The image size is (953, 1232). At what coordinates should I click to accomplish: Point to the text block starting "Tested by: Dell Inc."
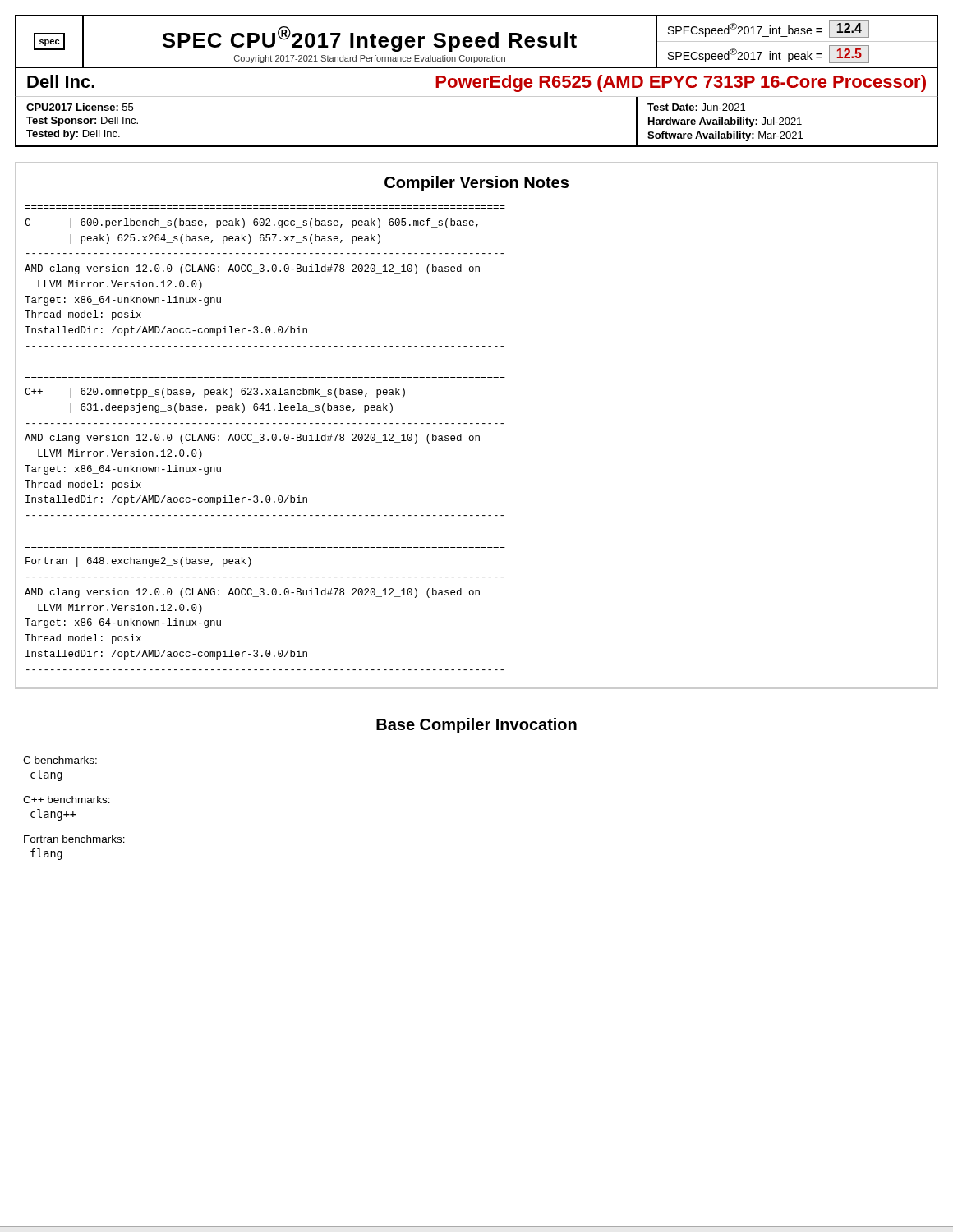(73, 133)
